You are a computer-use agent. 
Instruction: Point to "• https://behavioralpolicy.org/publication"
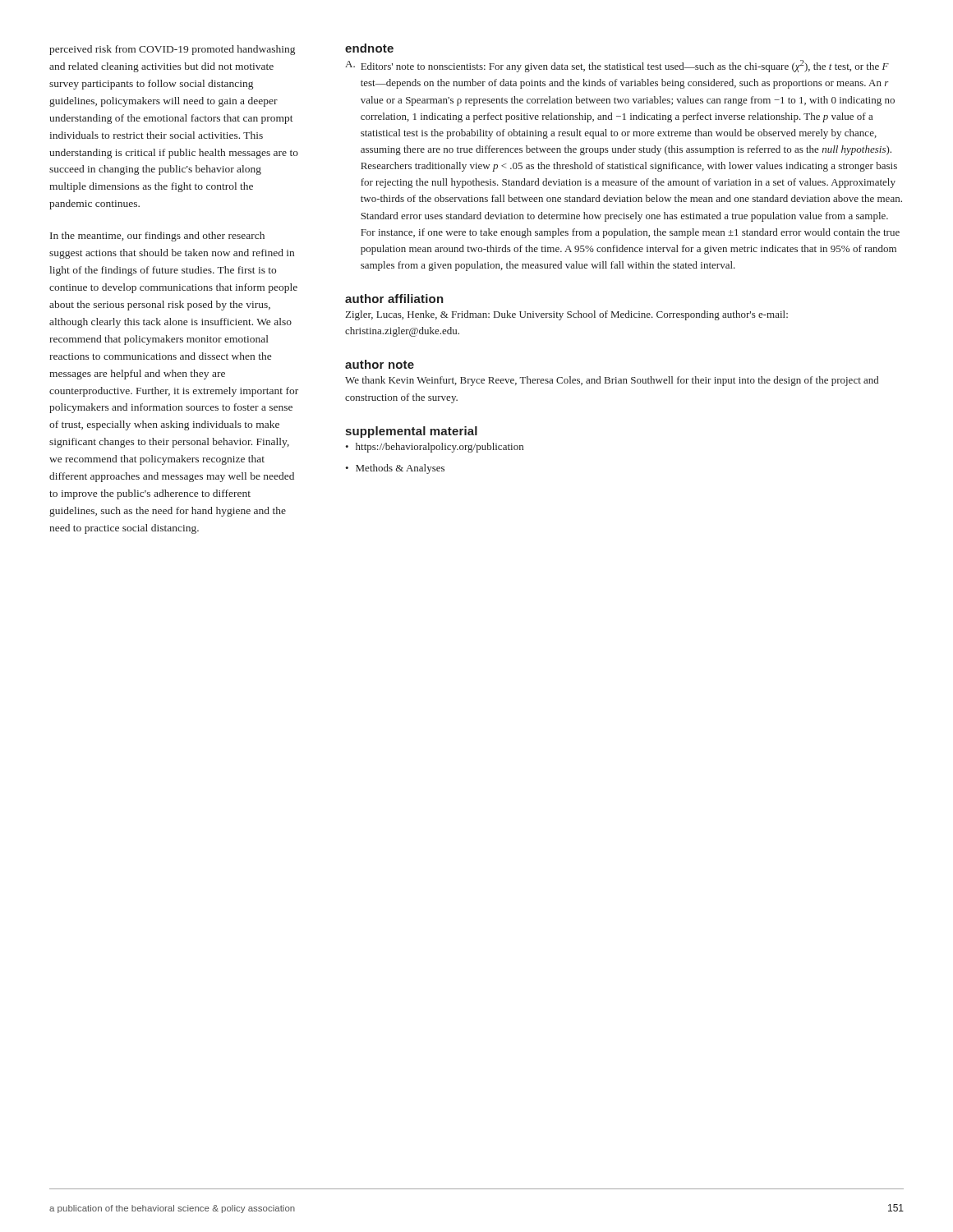pyautogui.click(x=434, y=447)
